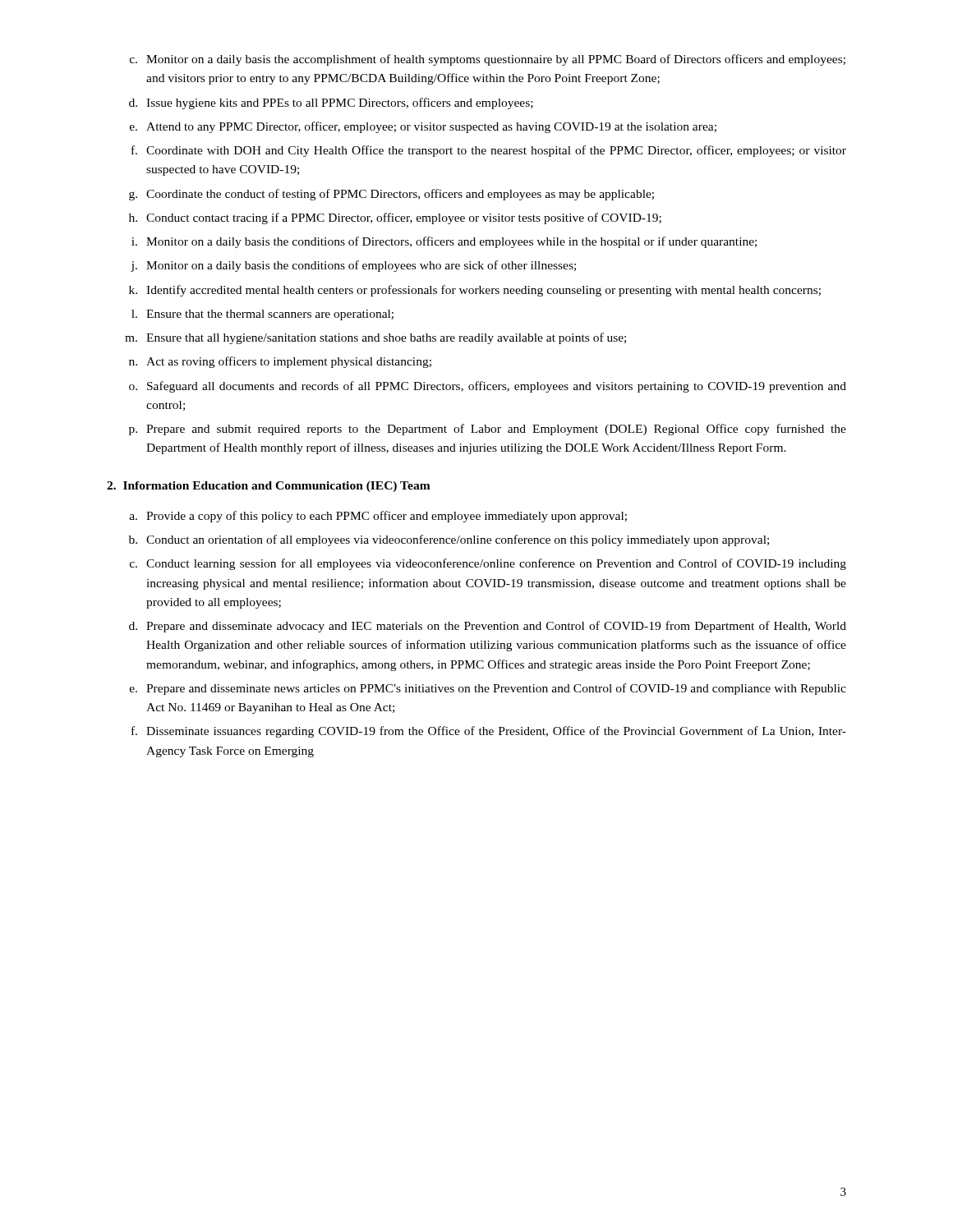This screenshot has height=1232, width=953.
Task: Select the list item that reads "k. Identify accredited mental health centers"
Action: pos(476,289)
